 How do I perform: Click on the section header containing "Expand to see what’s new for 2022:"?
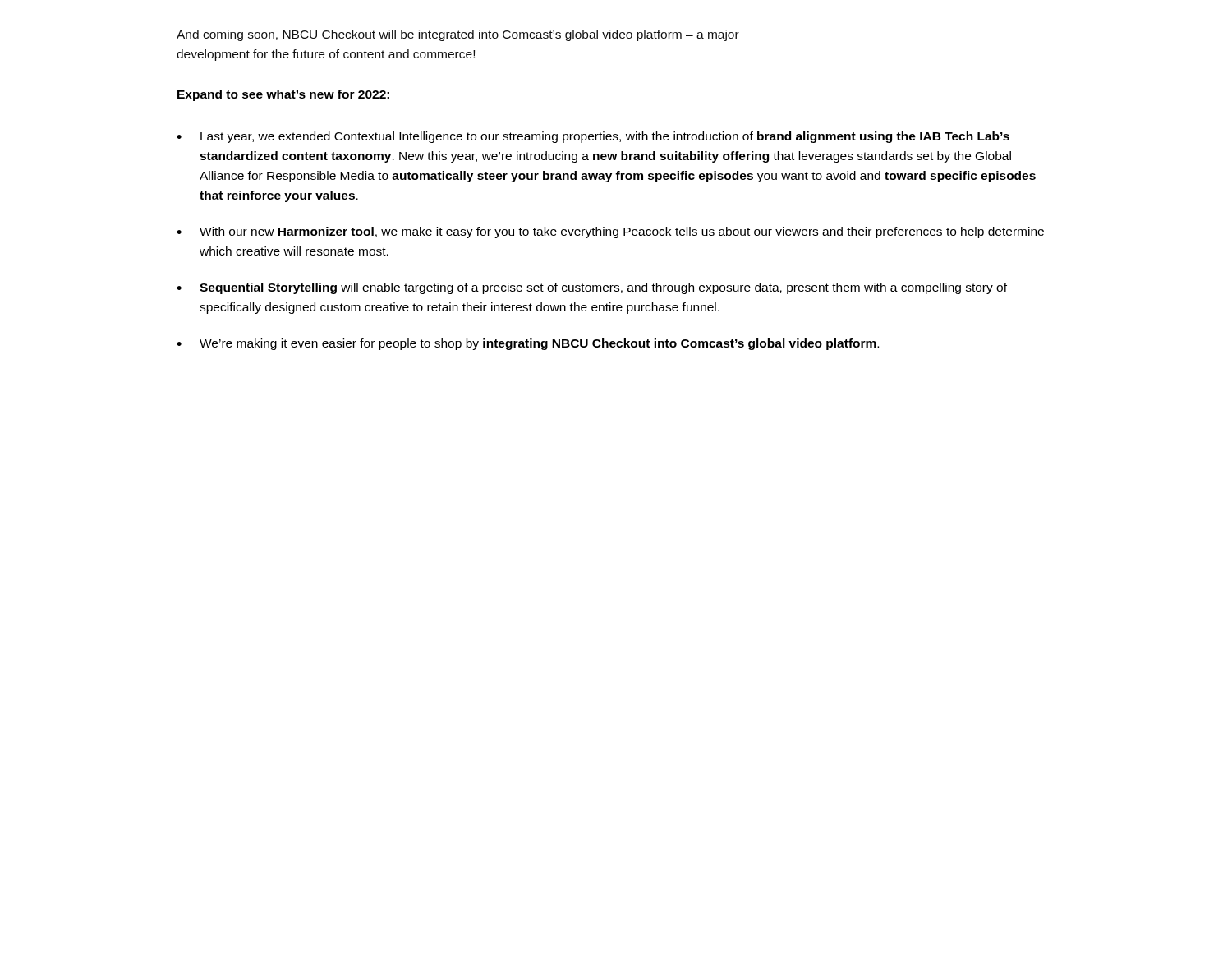point(283,94)
